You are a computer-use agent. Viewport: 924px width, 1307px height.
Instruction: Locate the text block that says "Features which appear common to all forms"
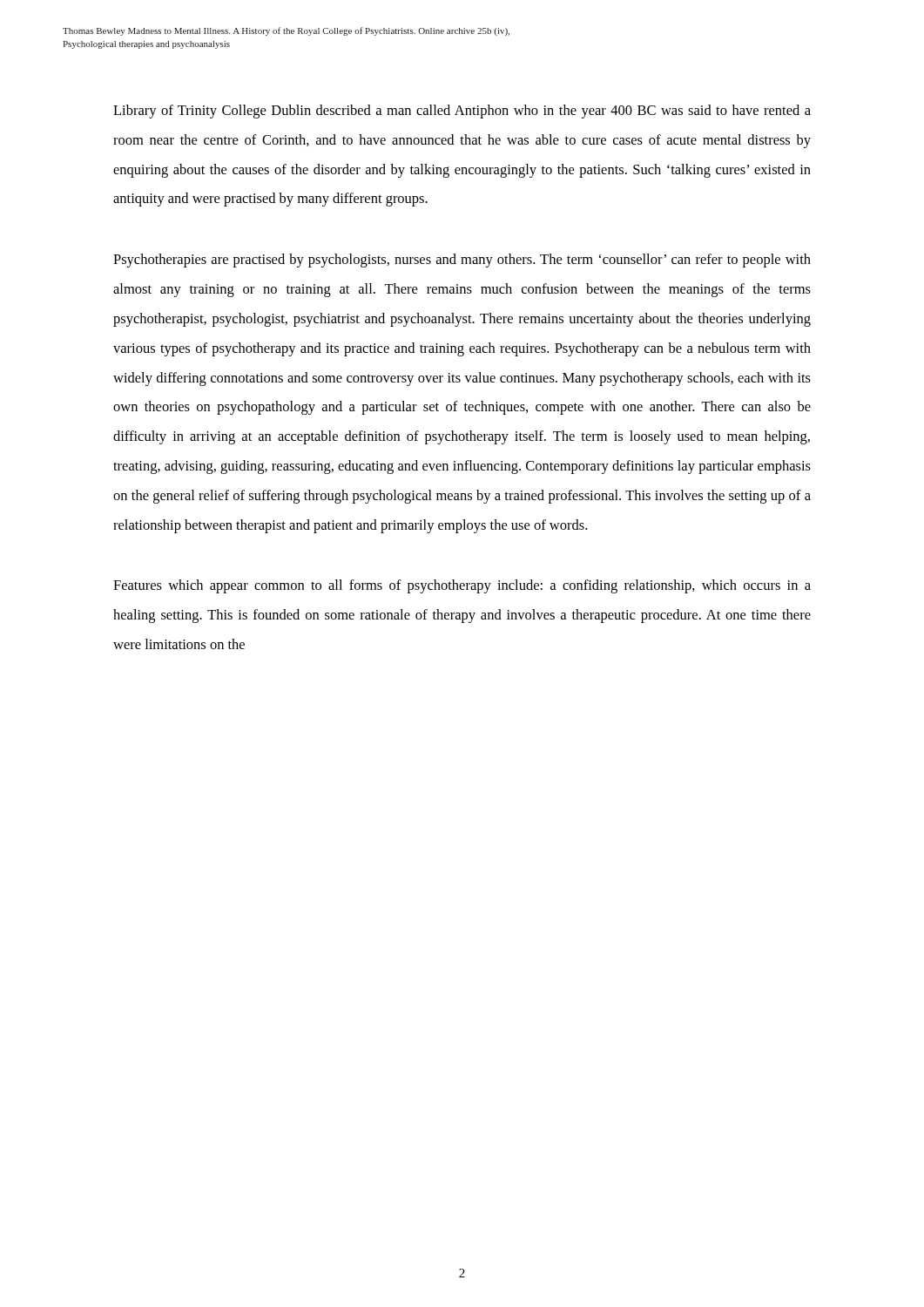click(x=462, y=615)
